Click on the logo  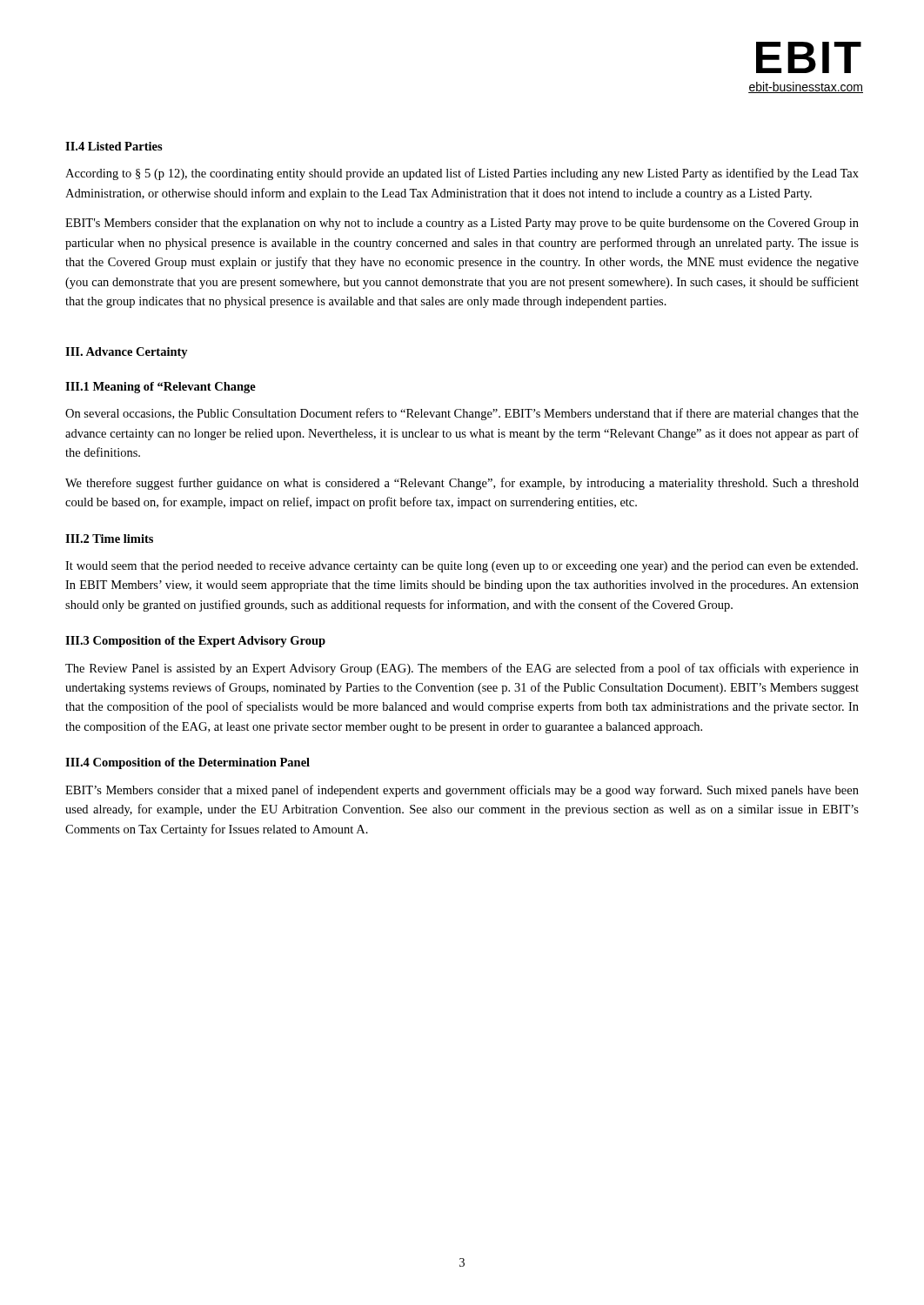pyautogui.click(x=806, y=64)
